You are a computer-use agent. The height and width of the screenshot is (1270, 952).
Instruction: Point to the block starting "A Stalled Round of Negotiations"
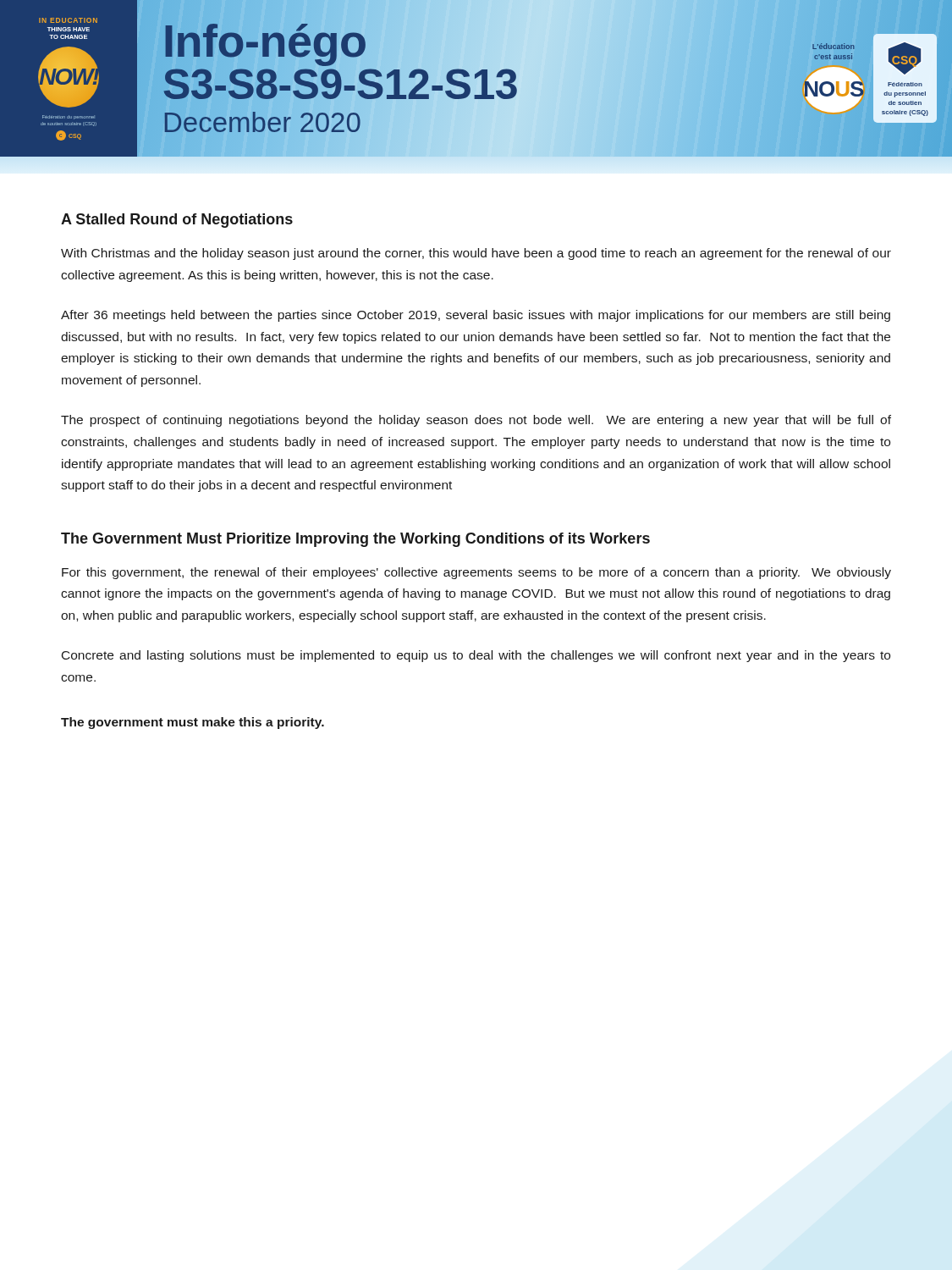[x=177, y=219]
